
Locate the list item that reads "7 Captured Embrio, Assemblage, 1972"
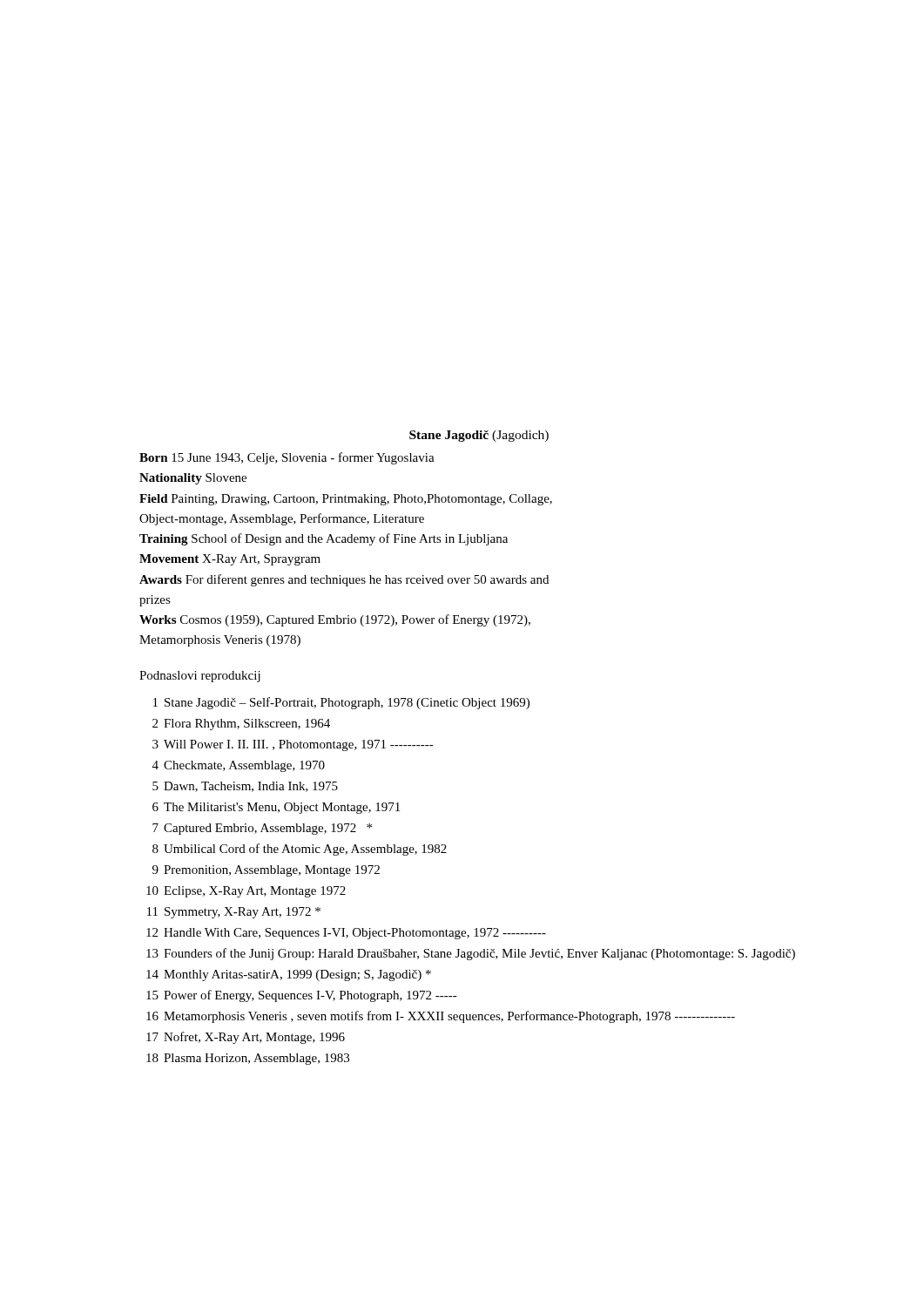(x=262, y=829)
